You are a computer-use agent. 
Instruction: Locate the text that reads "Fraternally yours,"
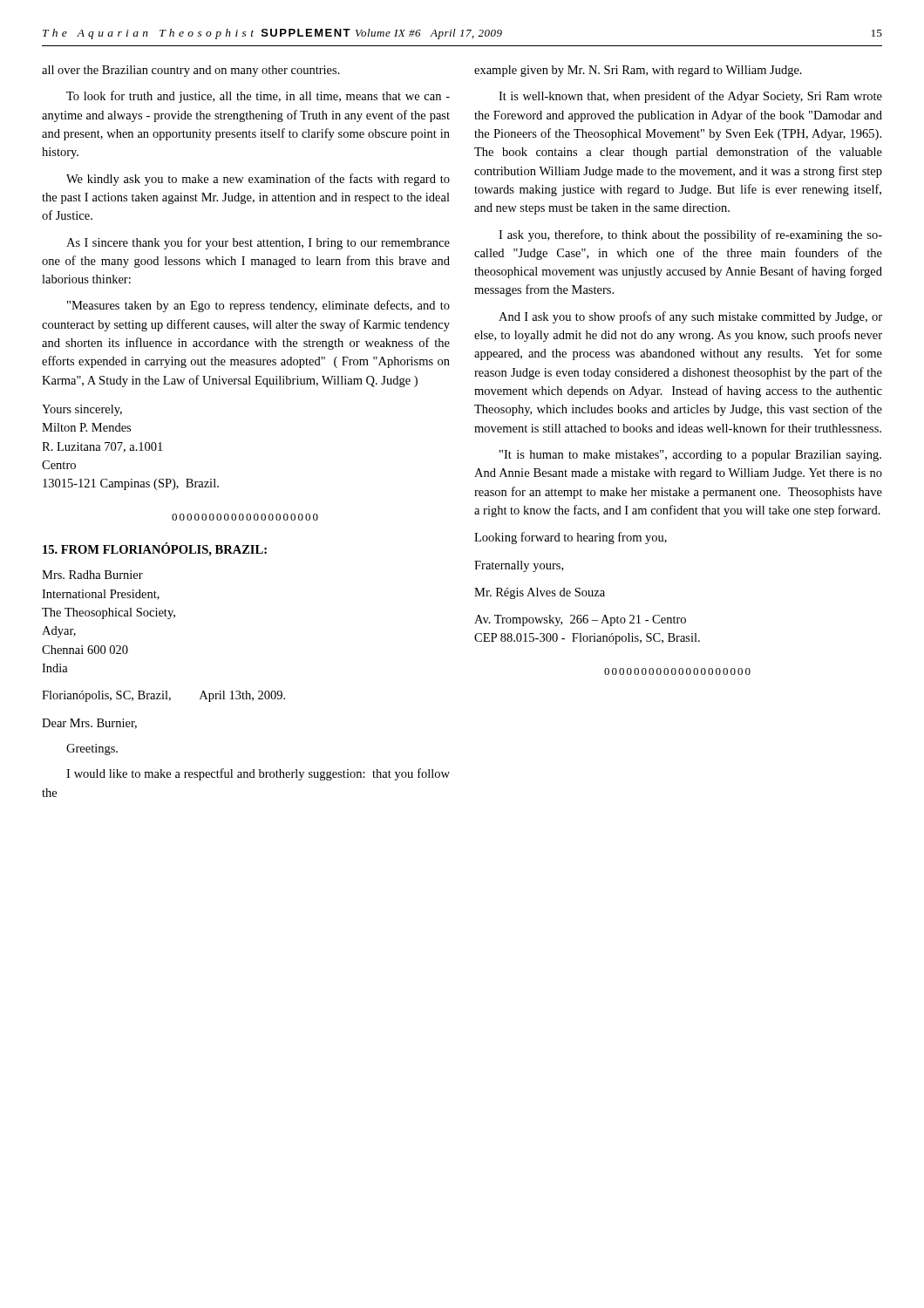(519, 566)
